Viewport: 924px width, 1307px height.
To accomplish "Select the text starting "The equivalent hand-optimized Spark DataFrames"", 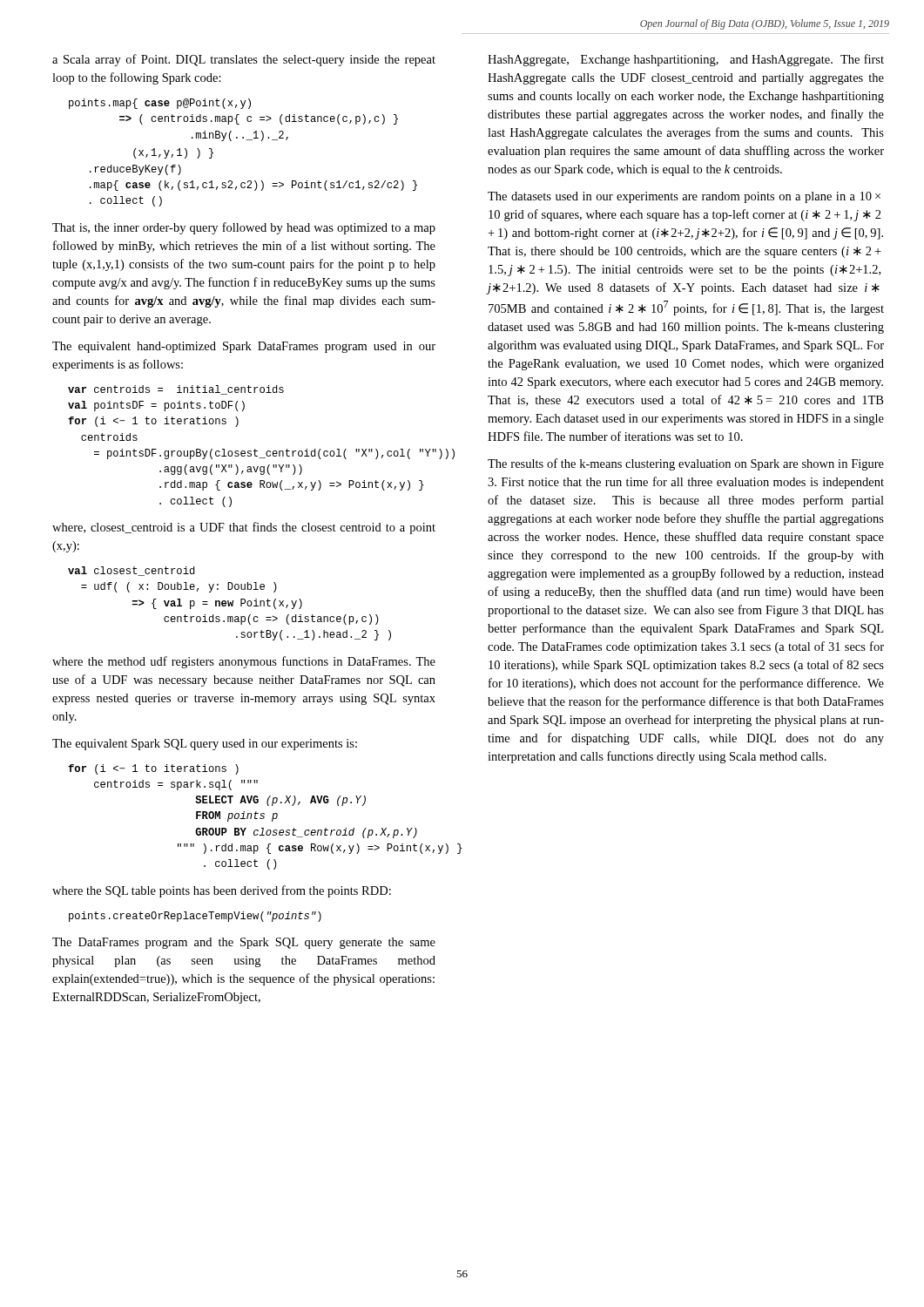I will 244,355.
